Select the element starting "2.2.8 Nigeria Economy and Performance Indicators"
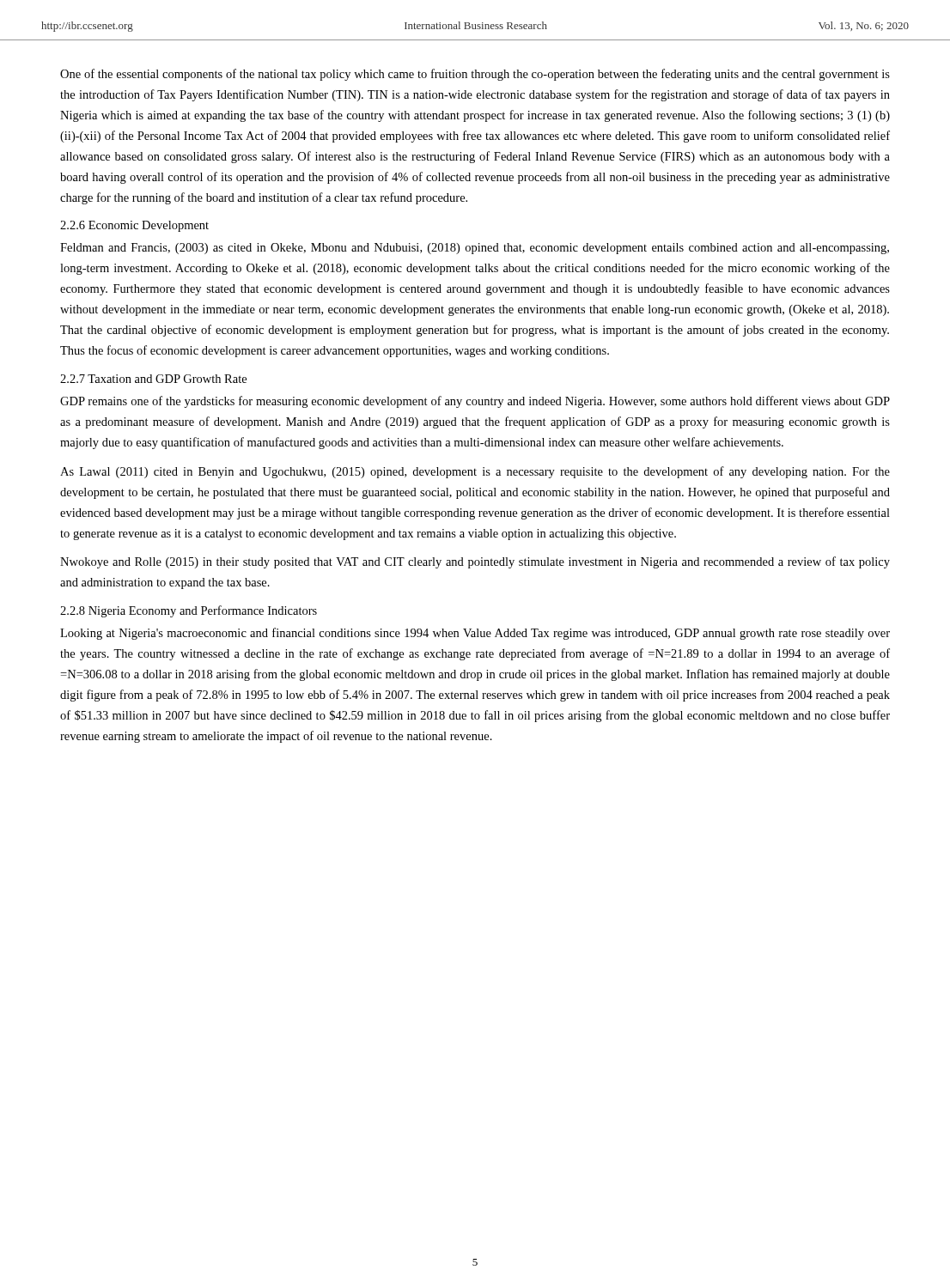Viewport: 950px width, 1288px height. [x=189, y=611]
